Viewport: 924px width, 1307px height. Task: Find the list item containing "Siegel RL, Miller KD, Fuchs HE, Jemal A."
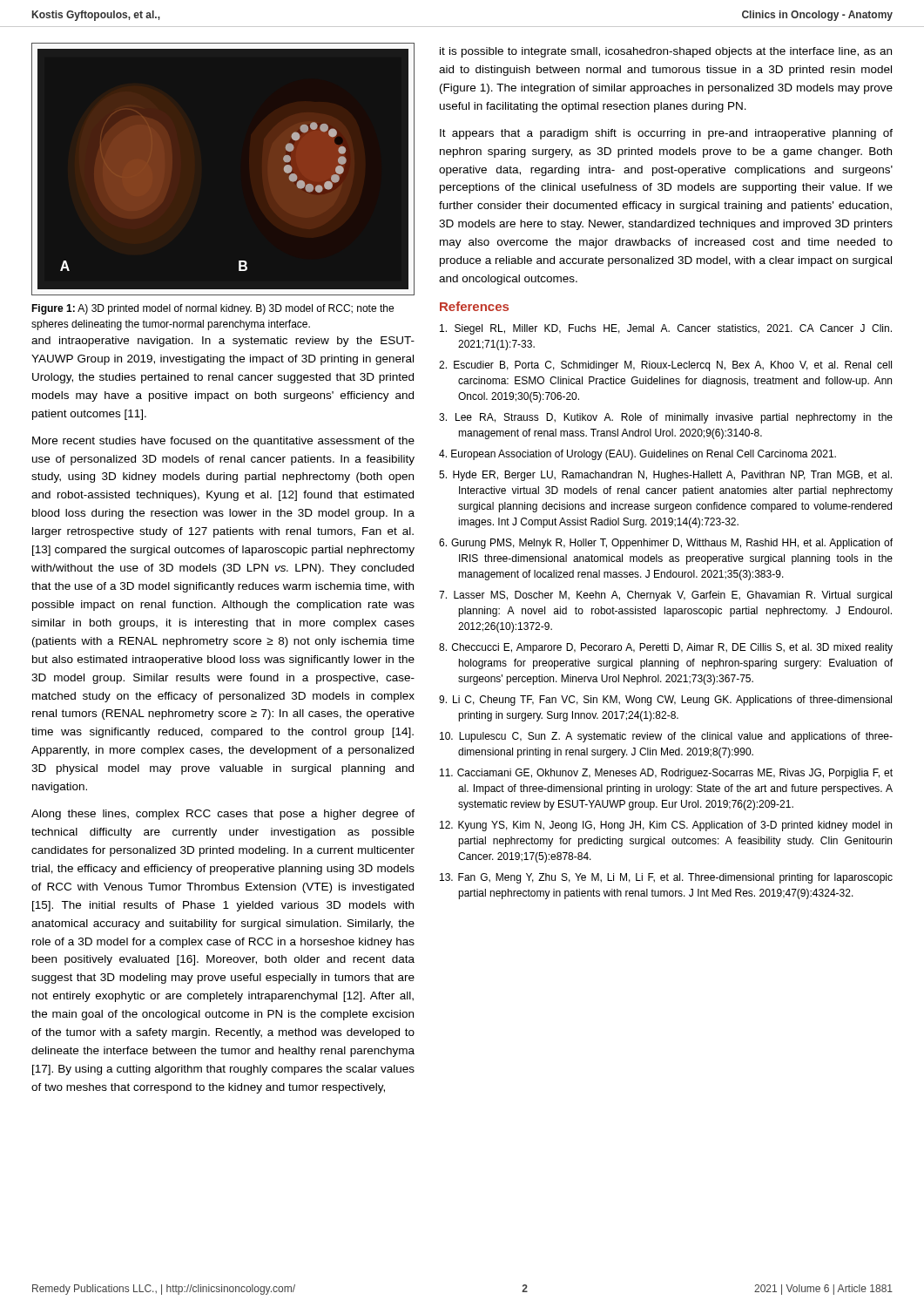point(666,336)
